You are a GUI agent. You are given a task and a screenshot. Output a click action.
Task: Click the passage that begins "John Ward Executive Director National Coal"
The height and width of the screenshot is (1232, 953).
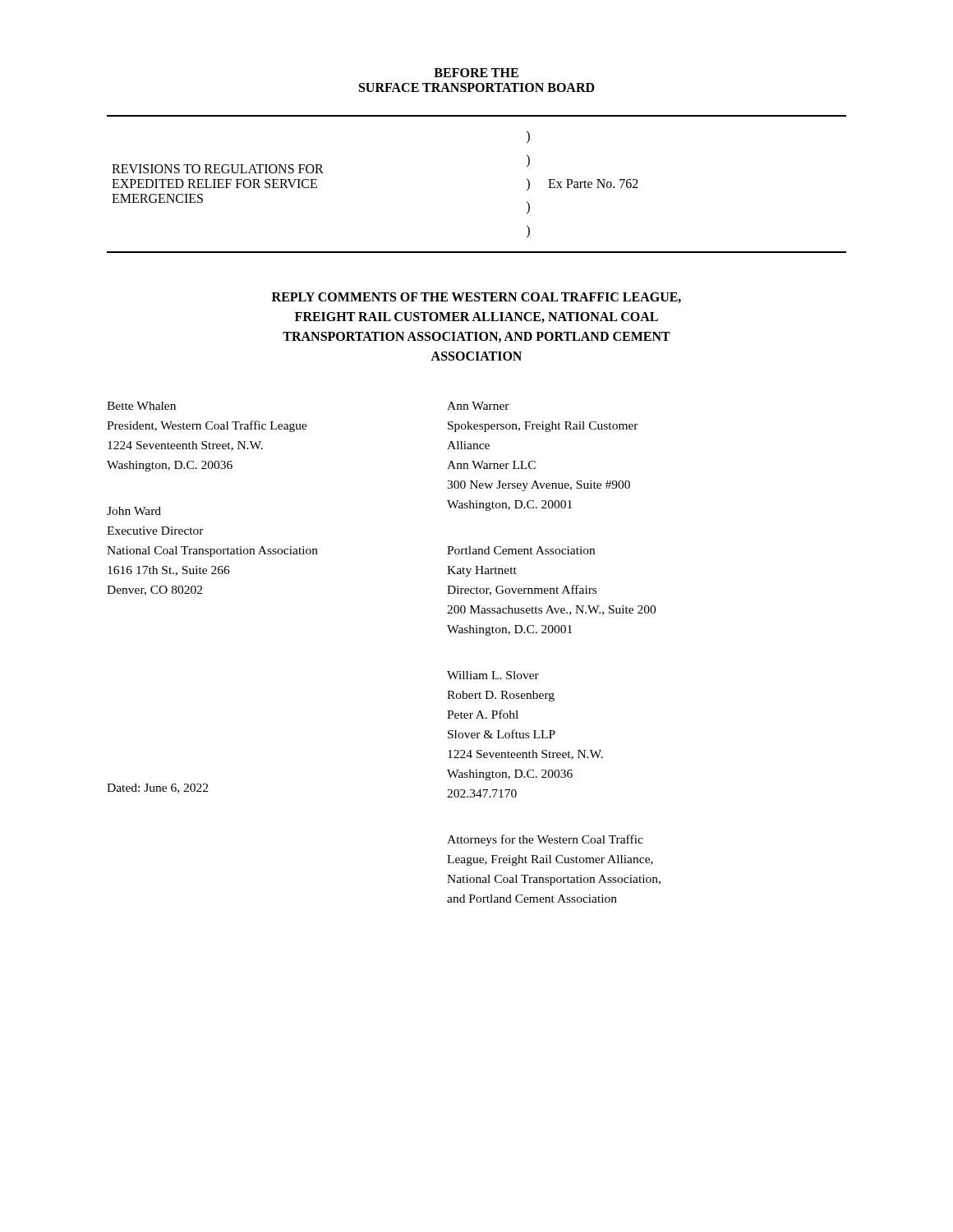[x=269, y=550]
